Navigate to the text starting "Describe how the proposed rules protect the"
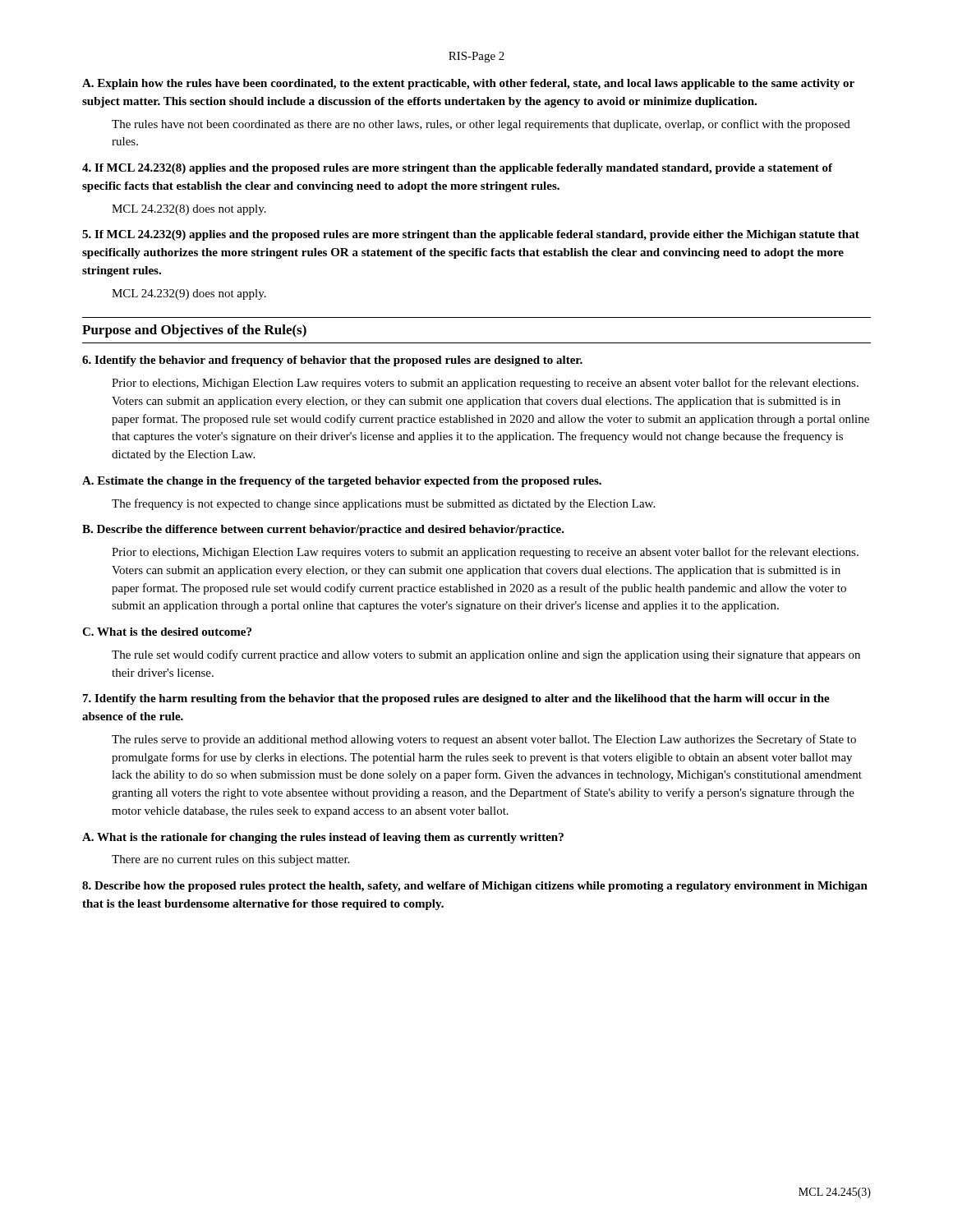Screen dimensions: 1232x953 [x=476, y=895]
